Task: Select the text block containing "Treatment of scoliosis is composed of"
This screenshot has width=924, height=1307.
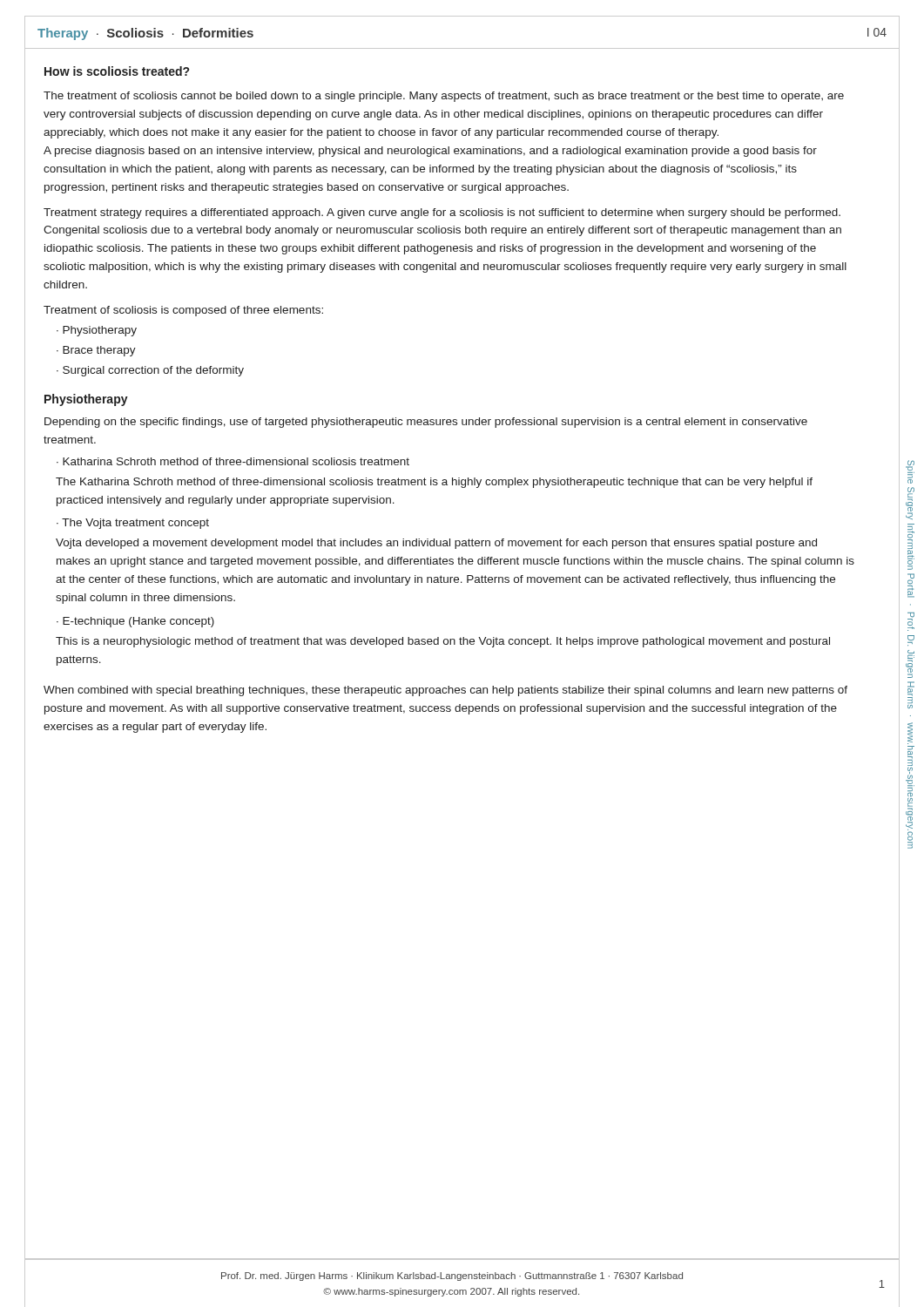Action: 184,310
